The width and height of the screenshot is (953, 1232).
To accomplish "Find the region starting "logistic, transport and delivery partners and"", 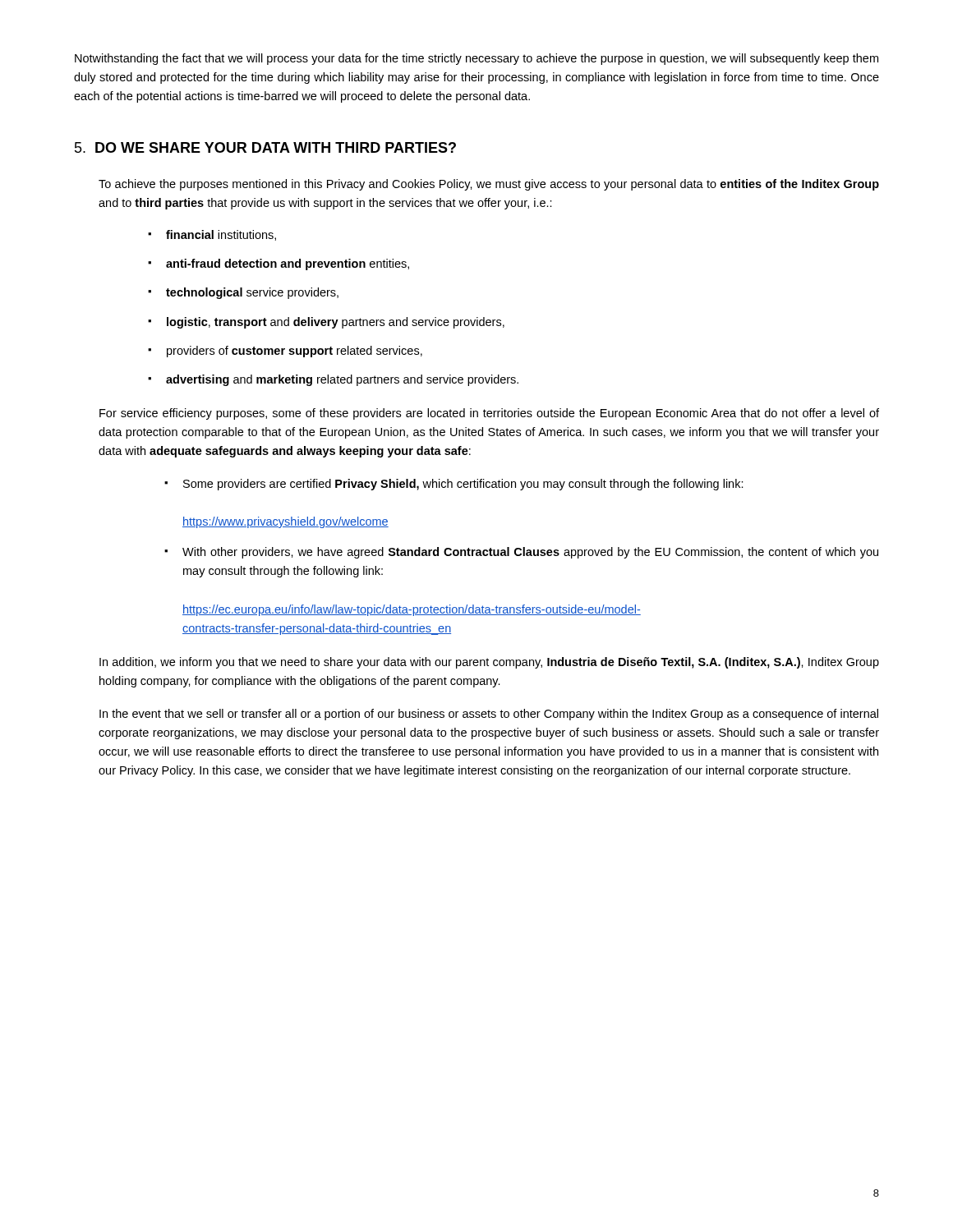I will [x=335, y=322].
